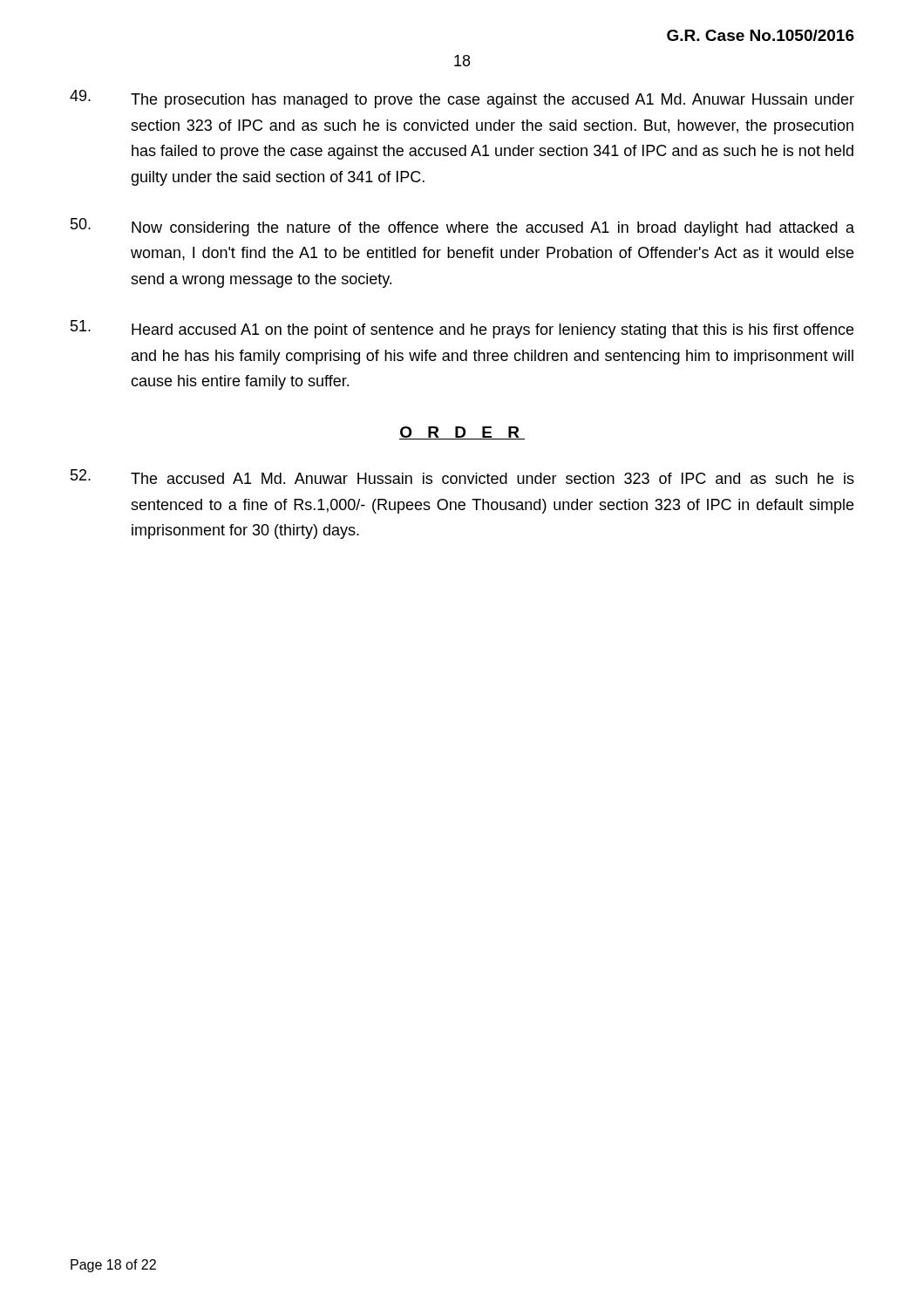Screen dimensions: 1308x924
Task: Find the section header
Action: coord(462,432)
